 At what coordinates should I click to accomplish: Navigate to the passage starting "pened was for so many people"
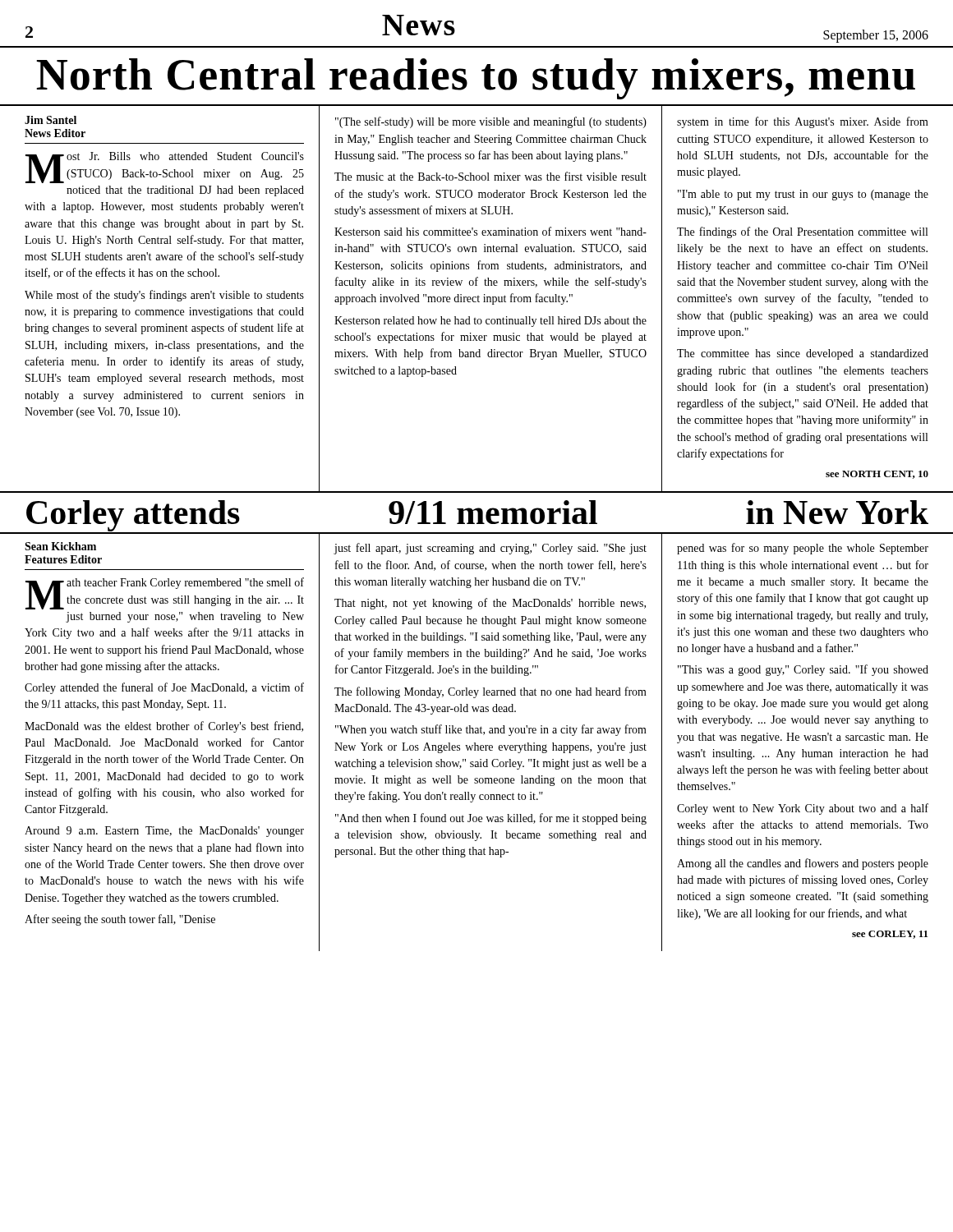pos(803,740)
